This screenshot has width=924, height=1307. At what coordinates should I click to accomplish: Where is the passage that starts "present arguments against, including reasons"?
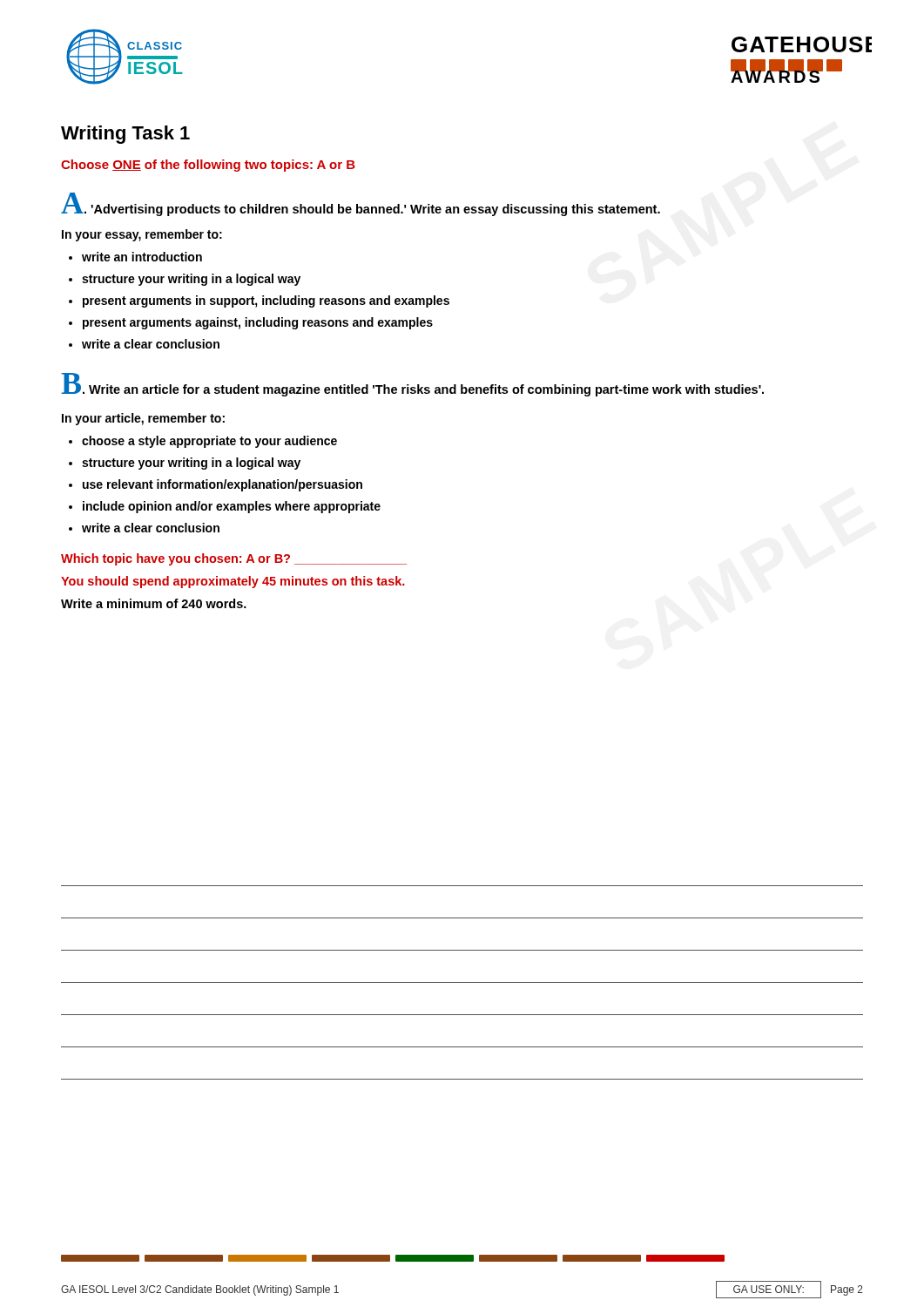pyautogui.click(x=257, y=322)
